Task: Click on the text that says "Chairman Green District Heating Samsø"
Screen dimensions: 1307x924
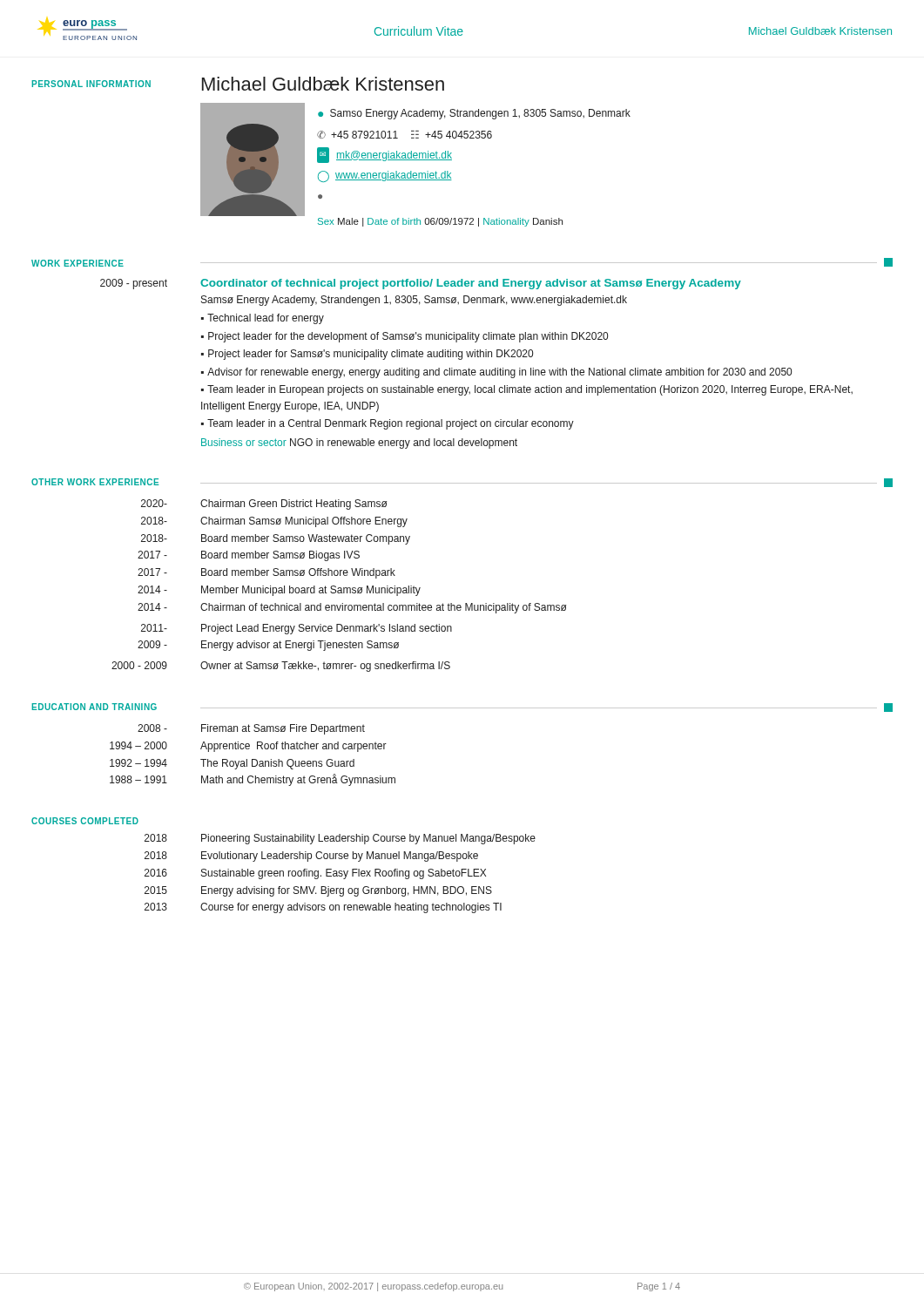Action: click(294, 504)
